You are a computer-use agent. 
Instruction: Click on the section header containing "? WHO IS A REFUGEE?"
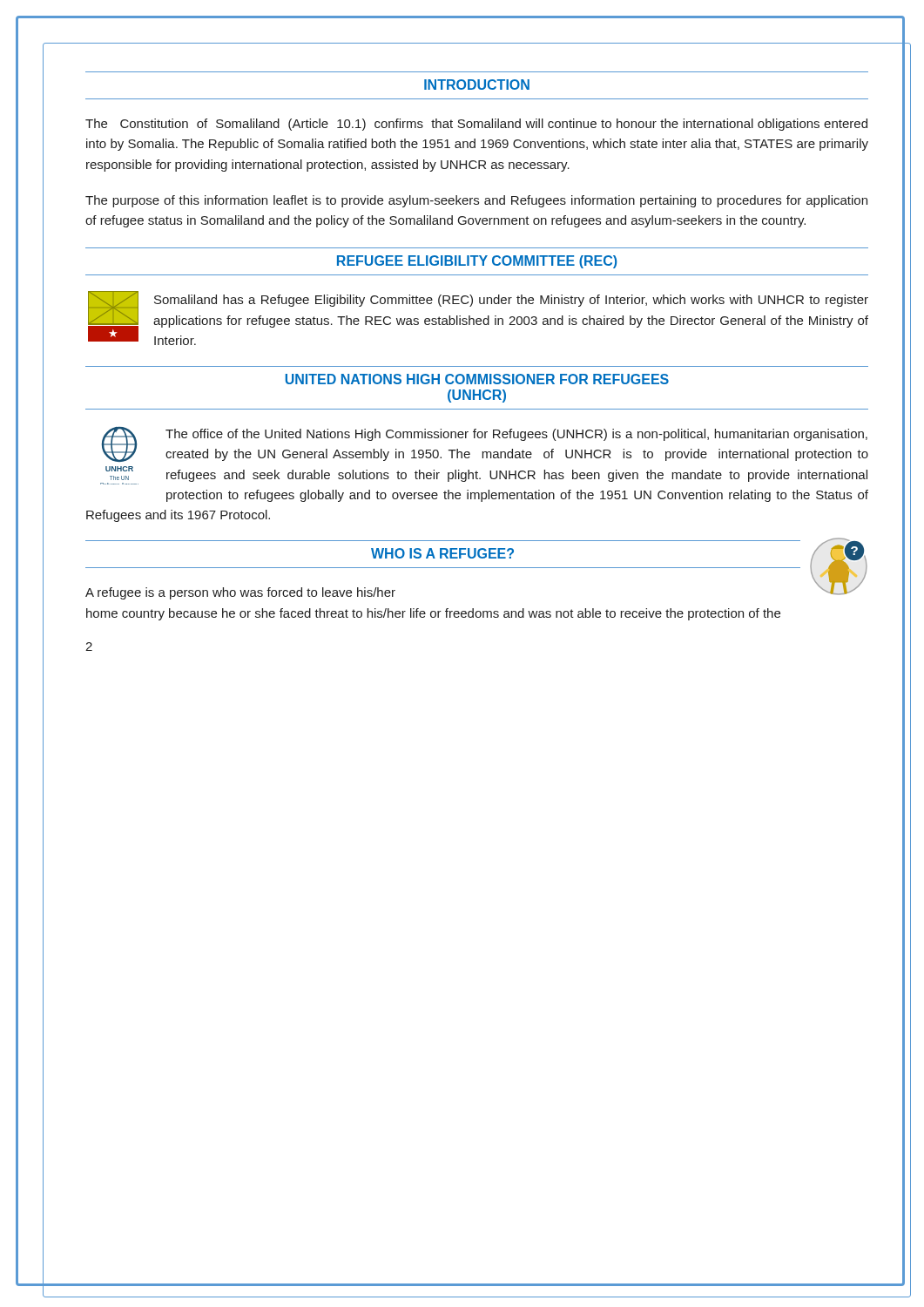(477, 554)
